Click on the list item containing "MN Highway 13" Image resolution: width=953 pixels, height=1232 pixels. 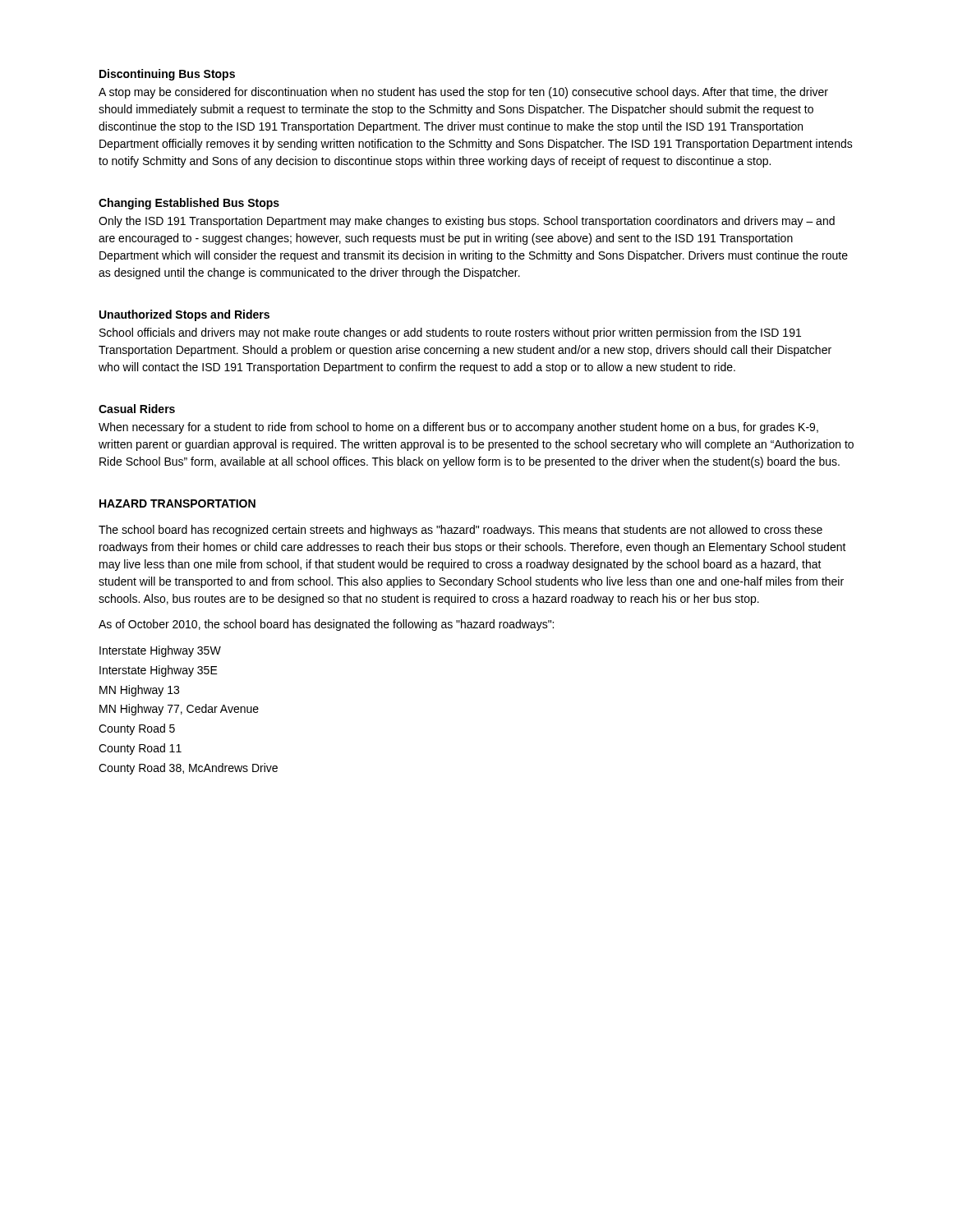[139, 690]
